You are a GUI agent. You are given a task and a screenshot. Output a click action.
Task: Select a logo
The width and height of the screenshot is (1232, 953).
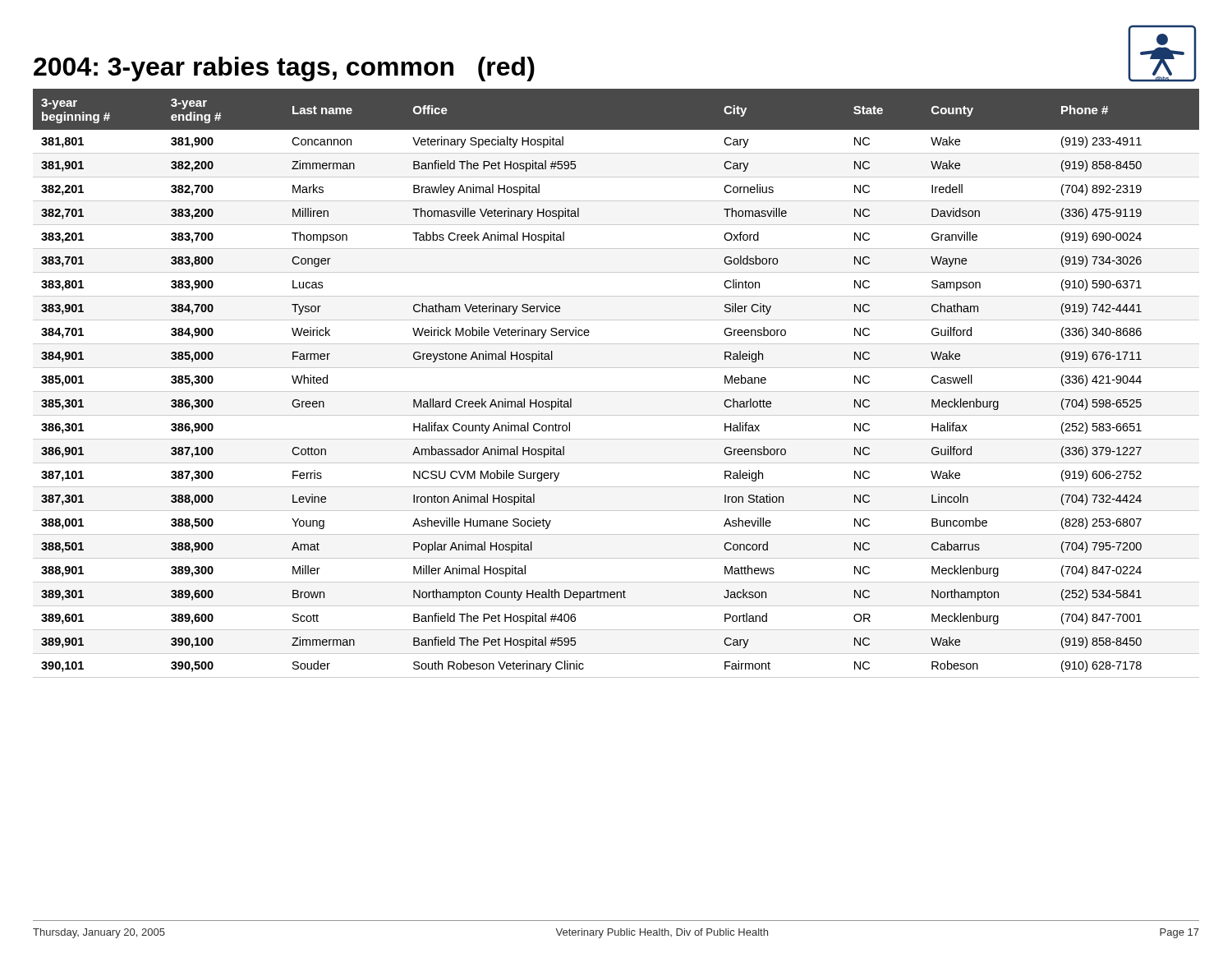click(x=1162, y=53)
